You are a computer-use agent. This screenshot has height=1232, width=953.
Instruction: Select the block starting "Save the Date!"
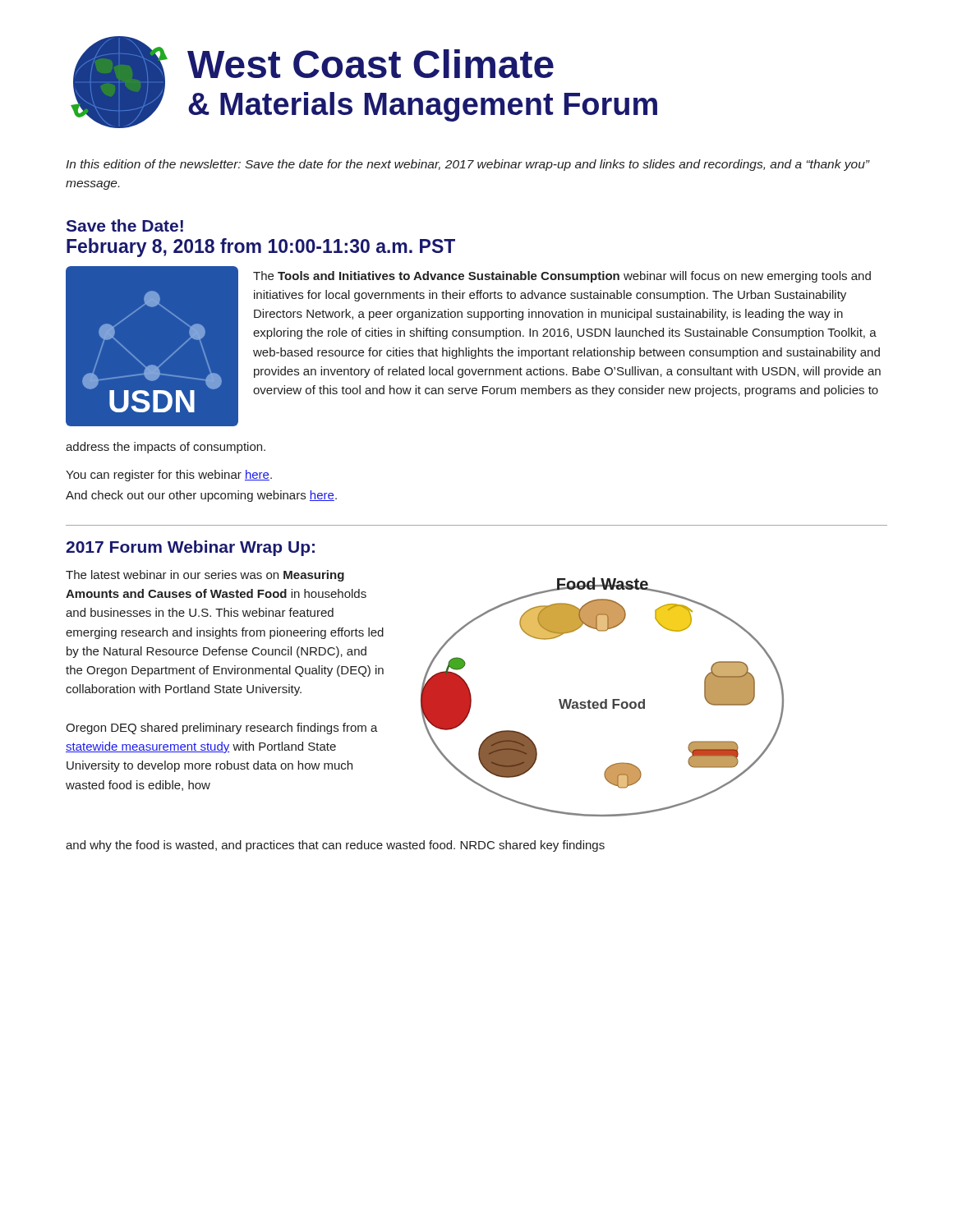[125, 225]
